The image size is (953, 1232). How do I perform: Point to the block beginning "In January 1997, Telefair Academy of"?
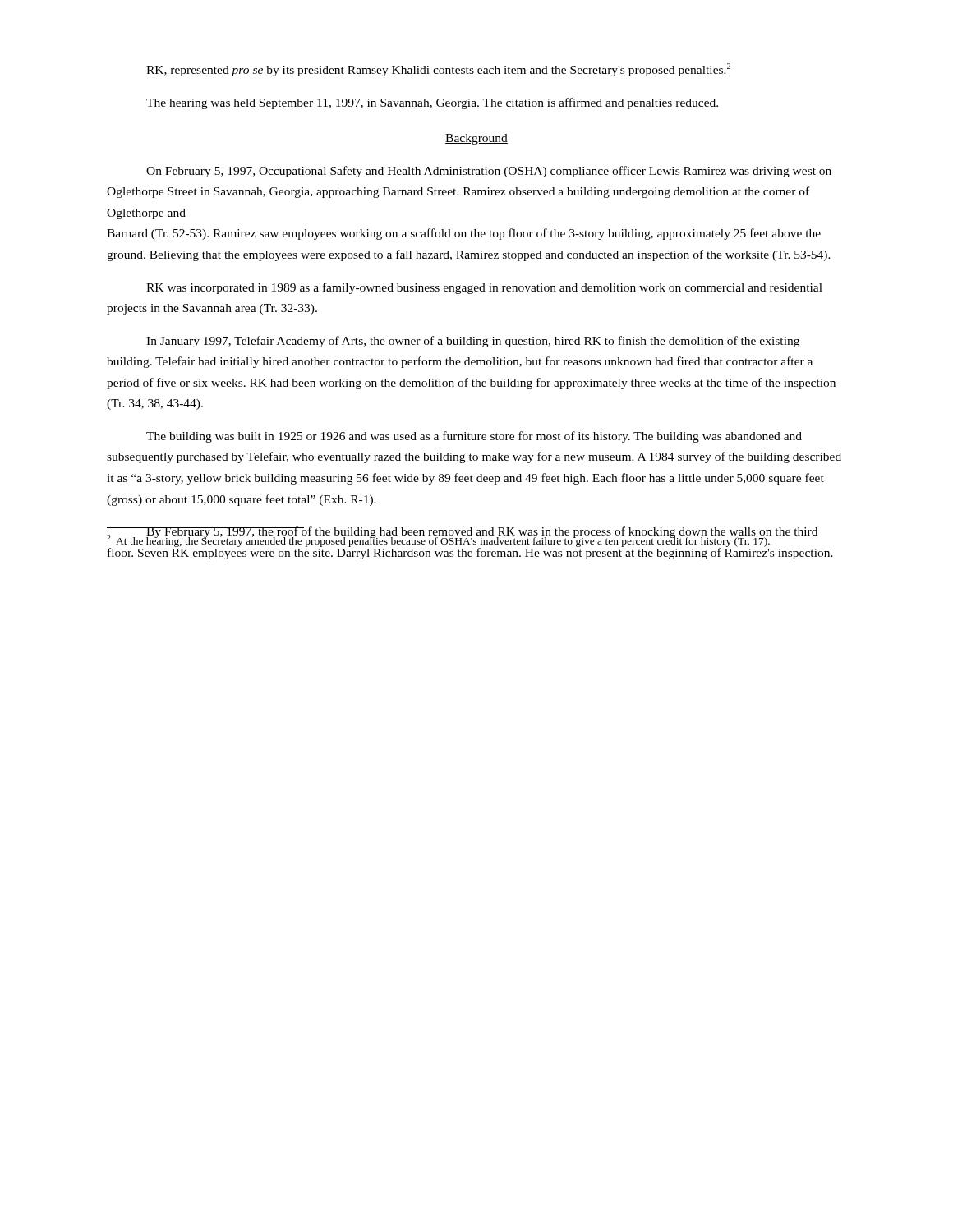coord(476,372)
